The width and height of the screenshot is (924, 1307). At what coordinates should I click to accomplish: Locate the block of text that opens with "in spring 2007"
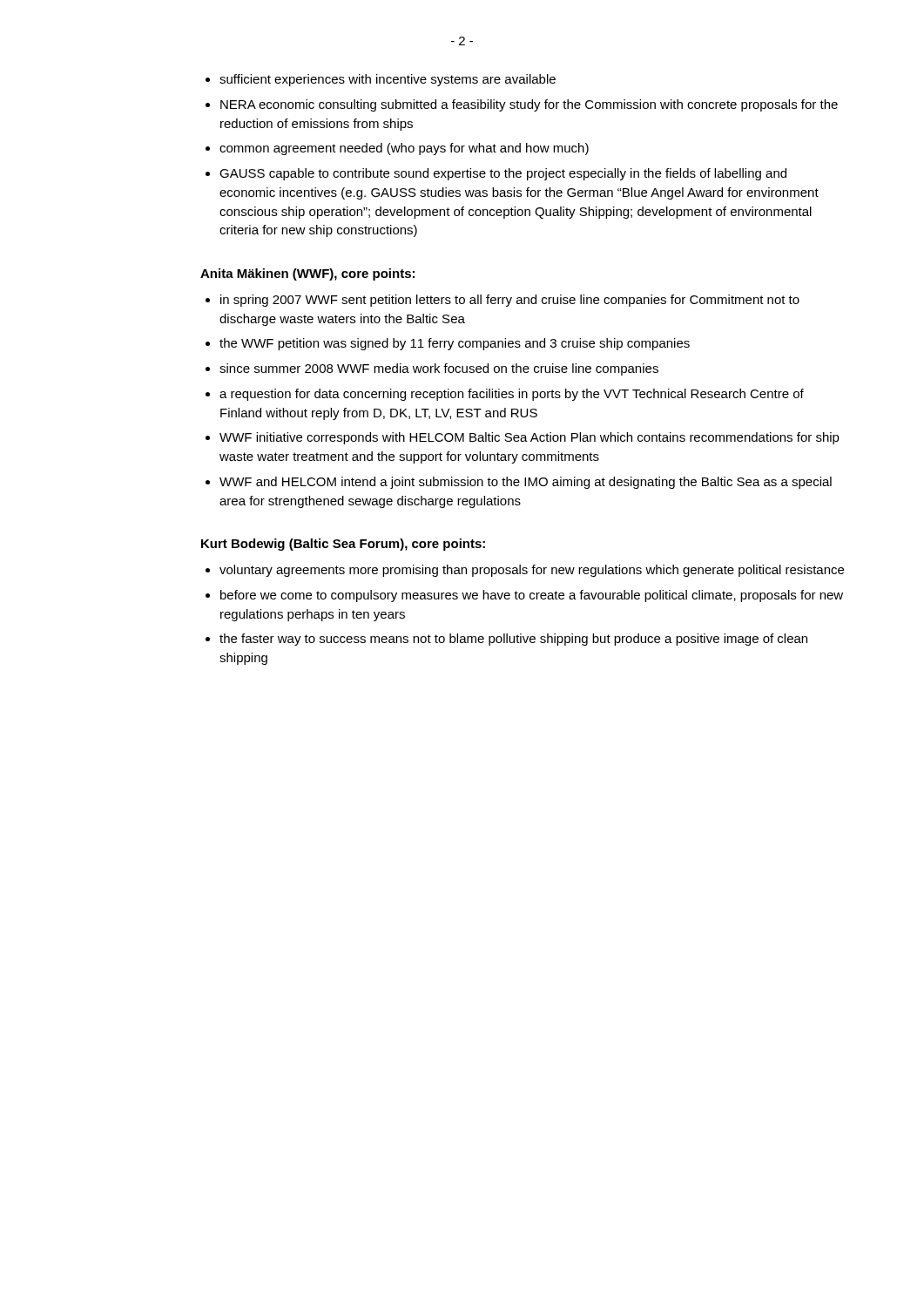pyautogui.click(x=509, y=309)
